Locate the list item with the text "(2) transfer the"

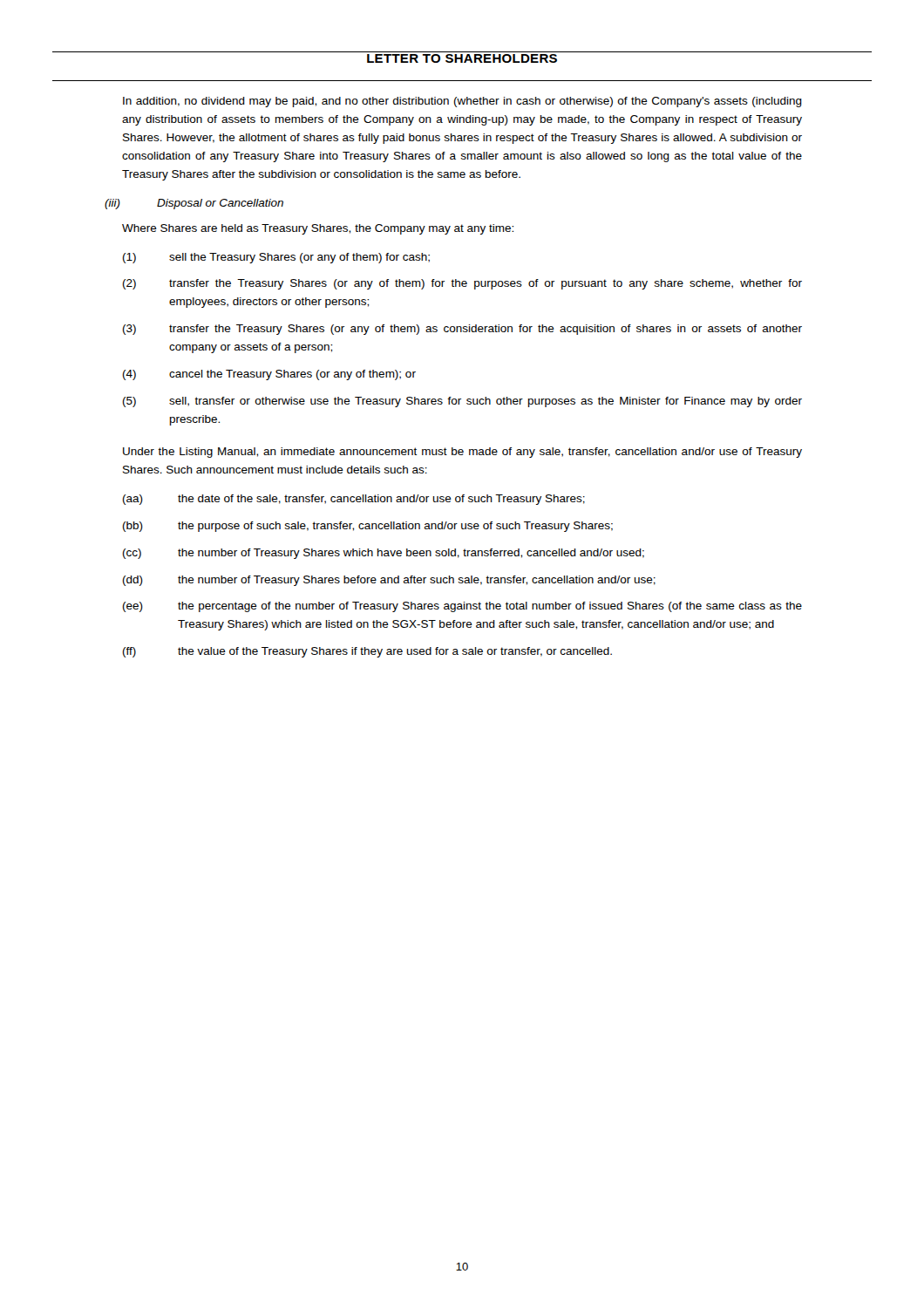[x=462, y=293]
